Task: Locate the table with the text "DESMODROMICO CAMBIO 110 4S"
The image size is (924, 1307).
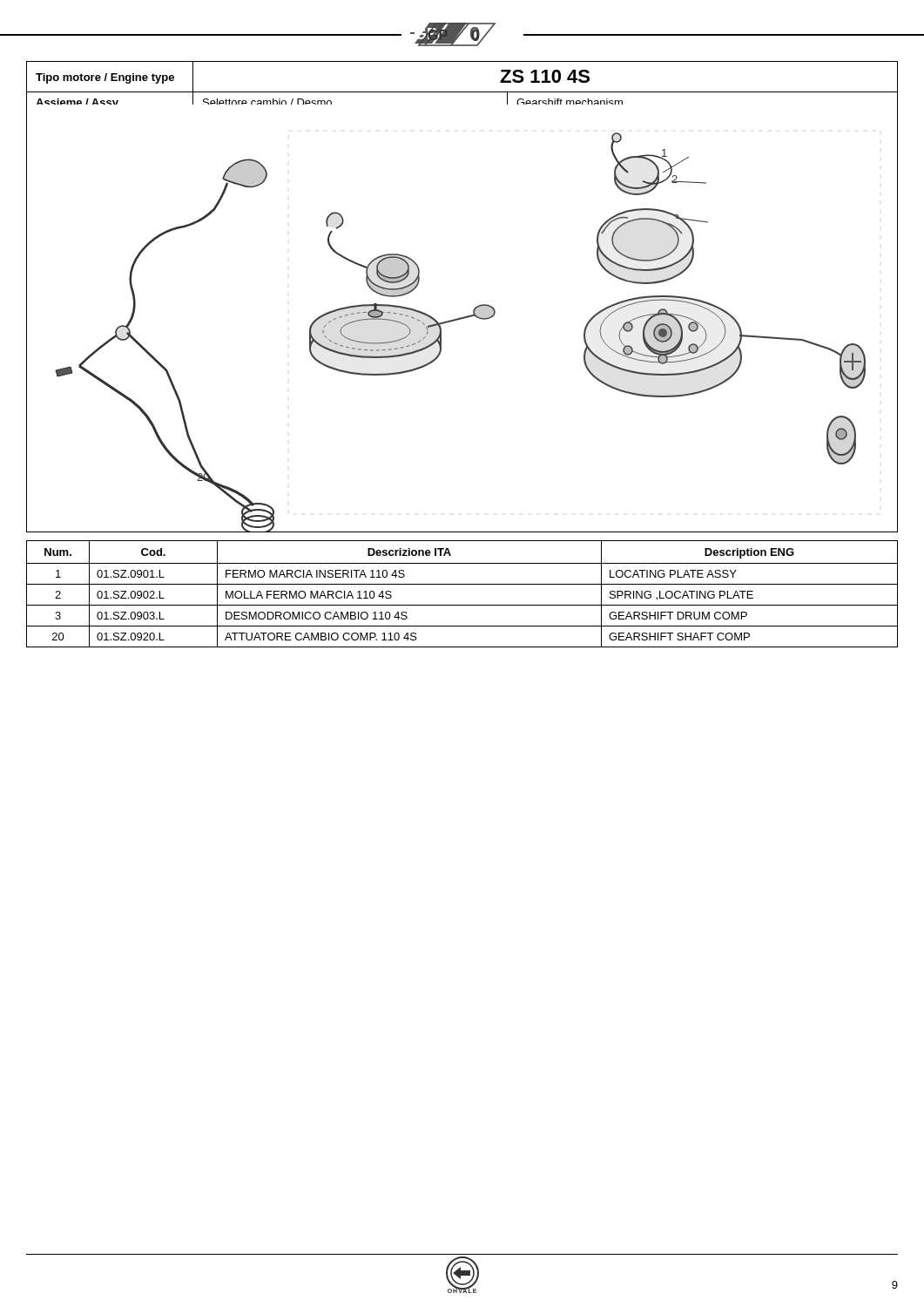Action: pyautogui.click(x=462, y=594)
